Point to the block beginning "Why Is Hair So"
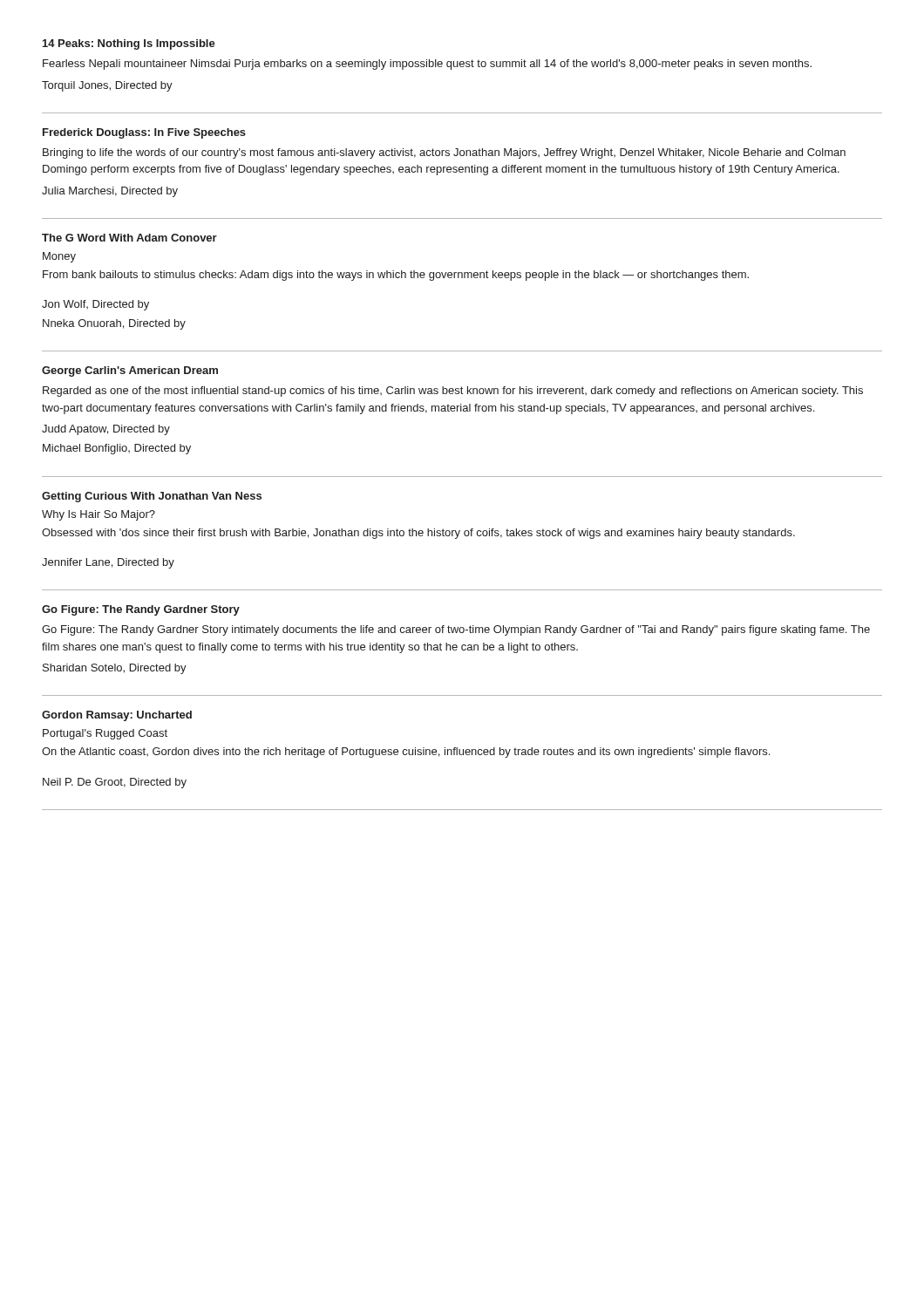Screen dimensions: 1308x924 (99, 514)
